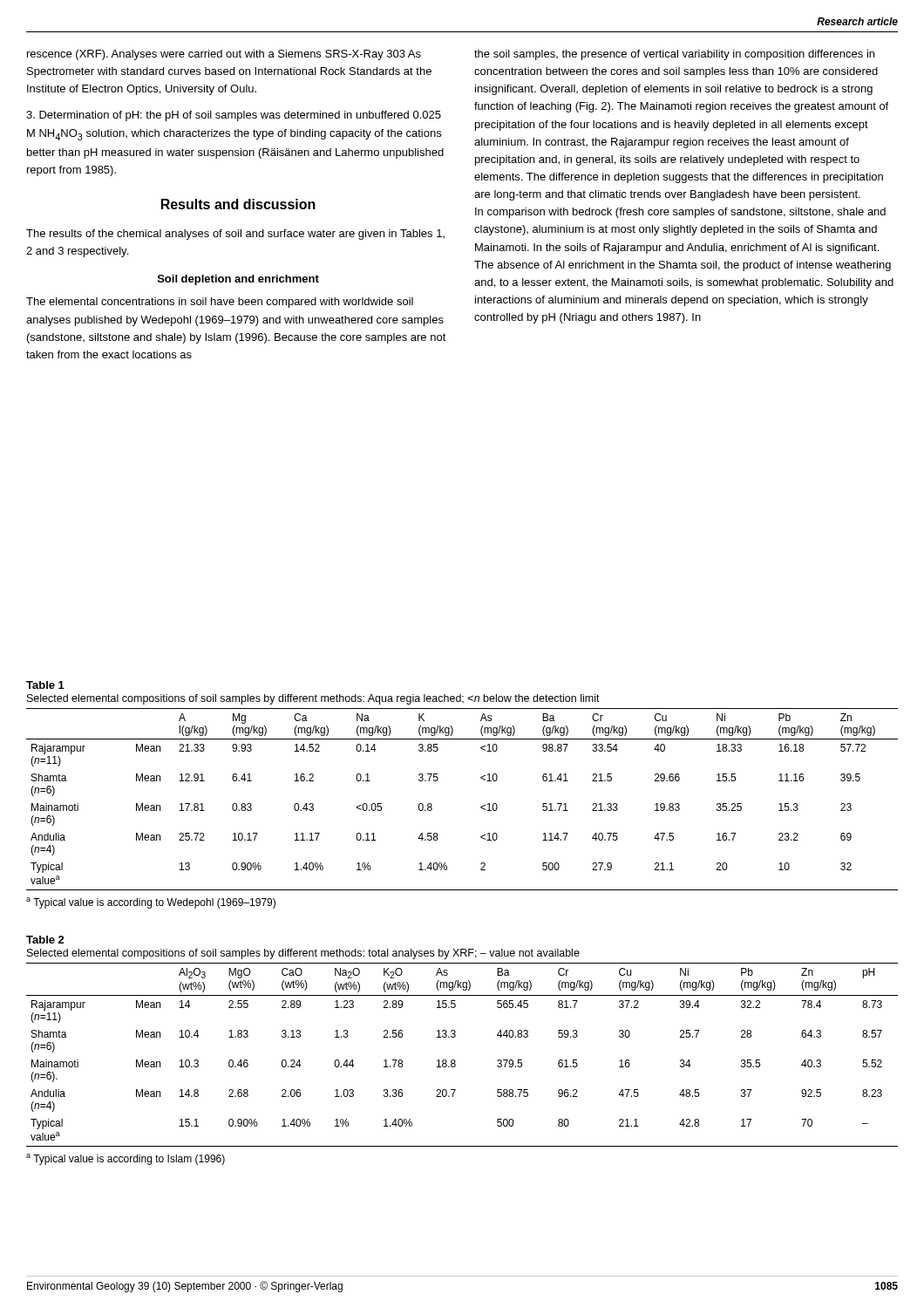Point to the element starting "Table 2 Selected elemental compositions of"
924x1308 pixels.
coord(303,946)
